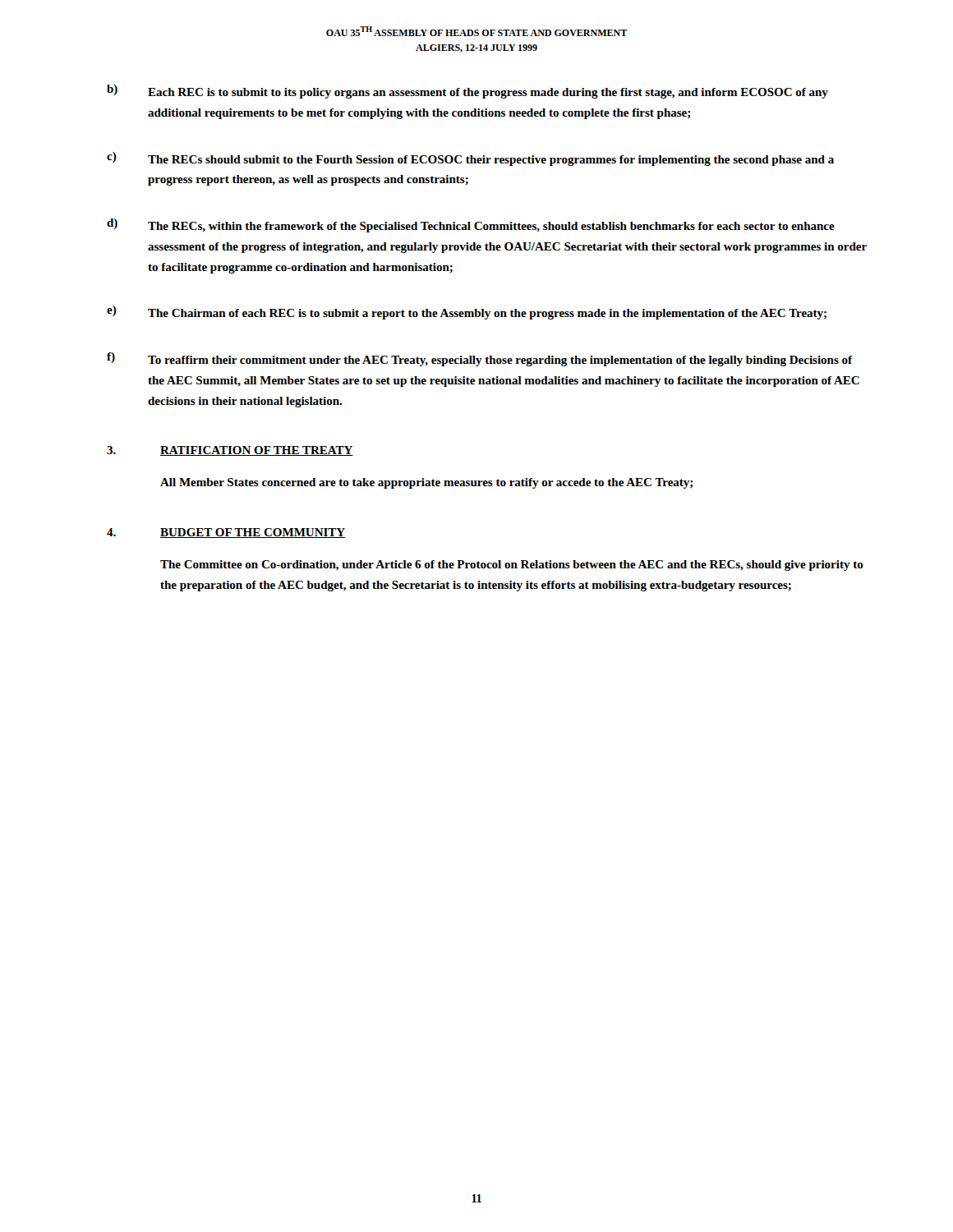Where is the passage that starts "b) Each REC is"?
Viewport: 953px width, 1232px height.
pos(489,103)
